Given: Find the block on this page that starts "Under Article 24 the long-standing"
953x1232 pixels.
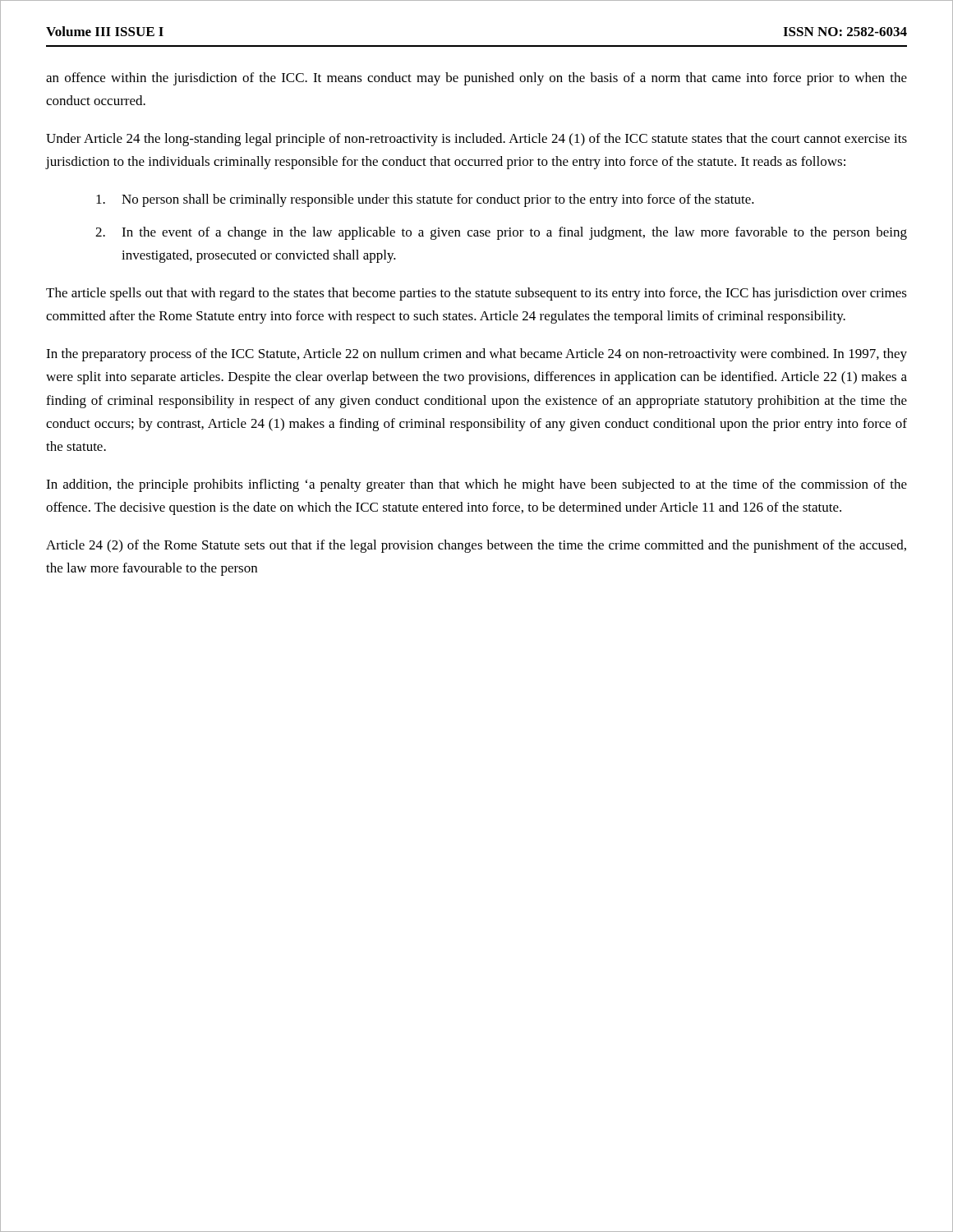Looking at the screenshot, I should (476, 150).
